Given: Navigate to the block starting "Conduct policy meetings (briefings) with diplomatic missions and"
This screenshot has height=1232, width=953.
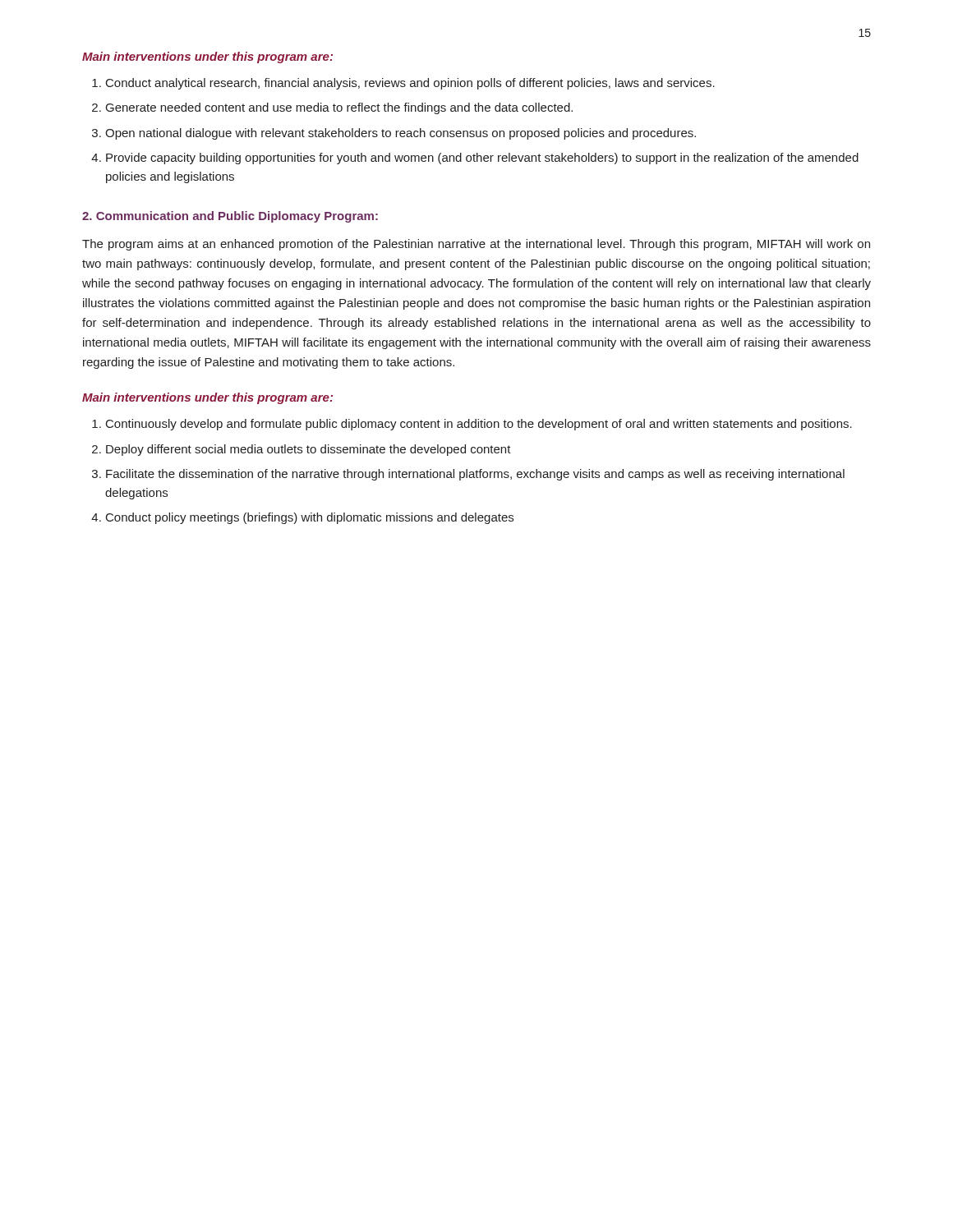Looking at the screenshot, I should point(488,517).
